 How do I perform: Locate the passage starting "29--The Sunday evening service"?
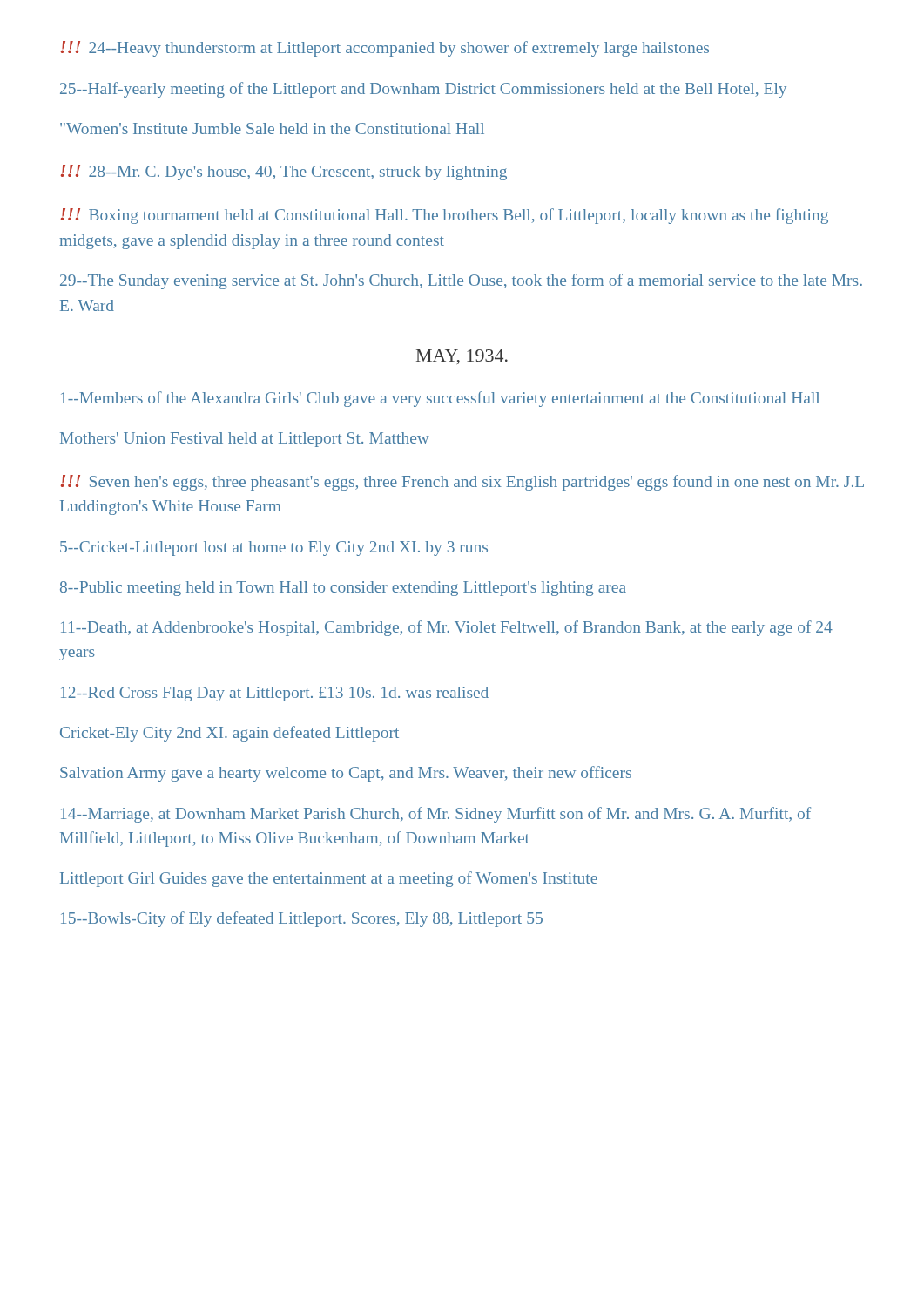point(461,293)
